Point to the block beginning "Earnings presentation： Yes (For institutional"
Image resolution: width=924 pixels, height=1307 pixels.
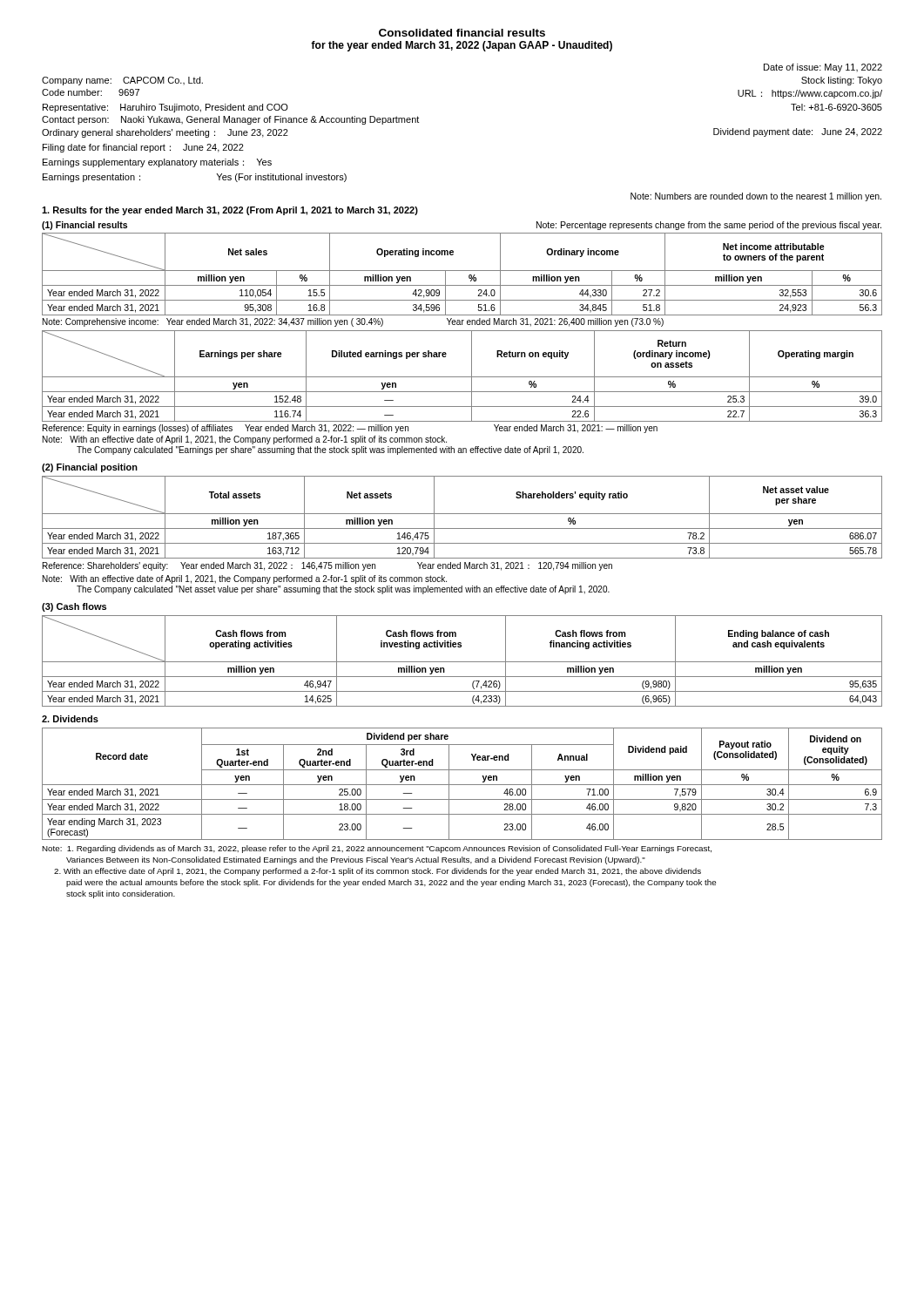pyautogui.click(x=194, y=177)
